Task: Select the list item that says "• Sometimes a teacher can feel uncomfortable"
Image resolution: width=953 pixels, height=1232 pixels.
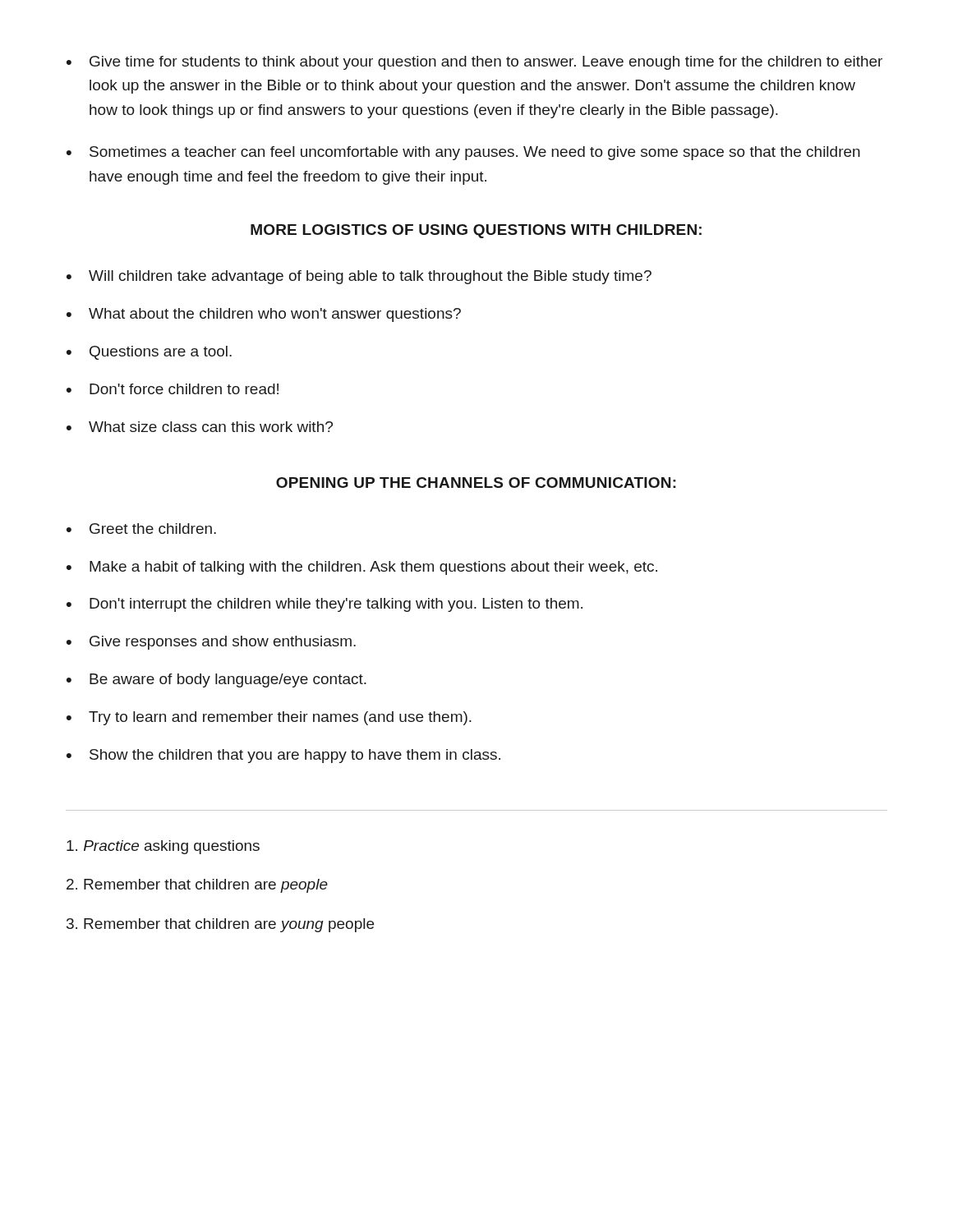Action: (x=476, y=164)
